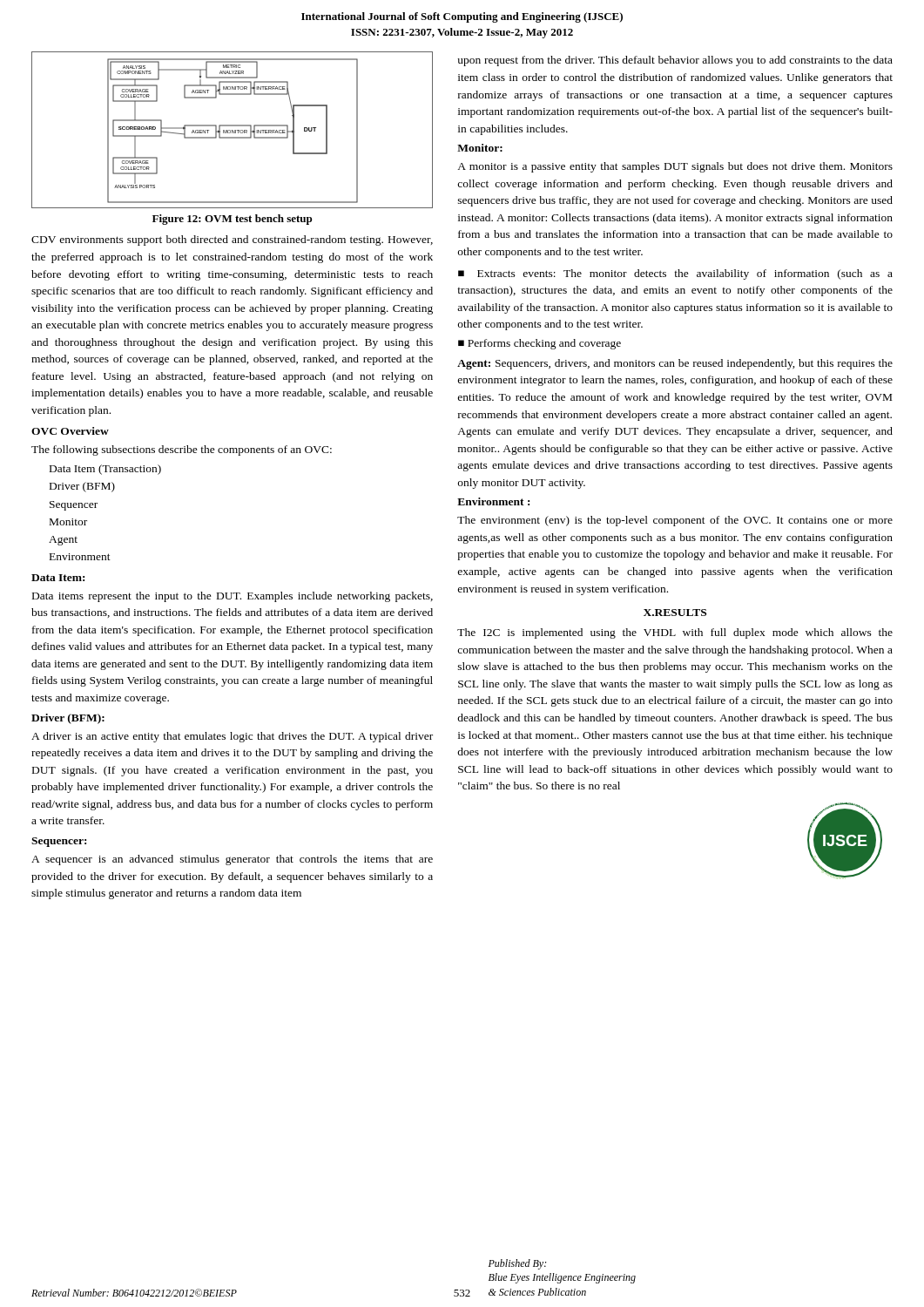This screenshot has height=1307, width=924.
Task: Point to the region starting "Figure 12: OVM test bench setup"
Action: pos(232,219)
